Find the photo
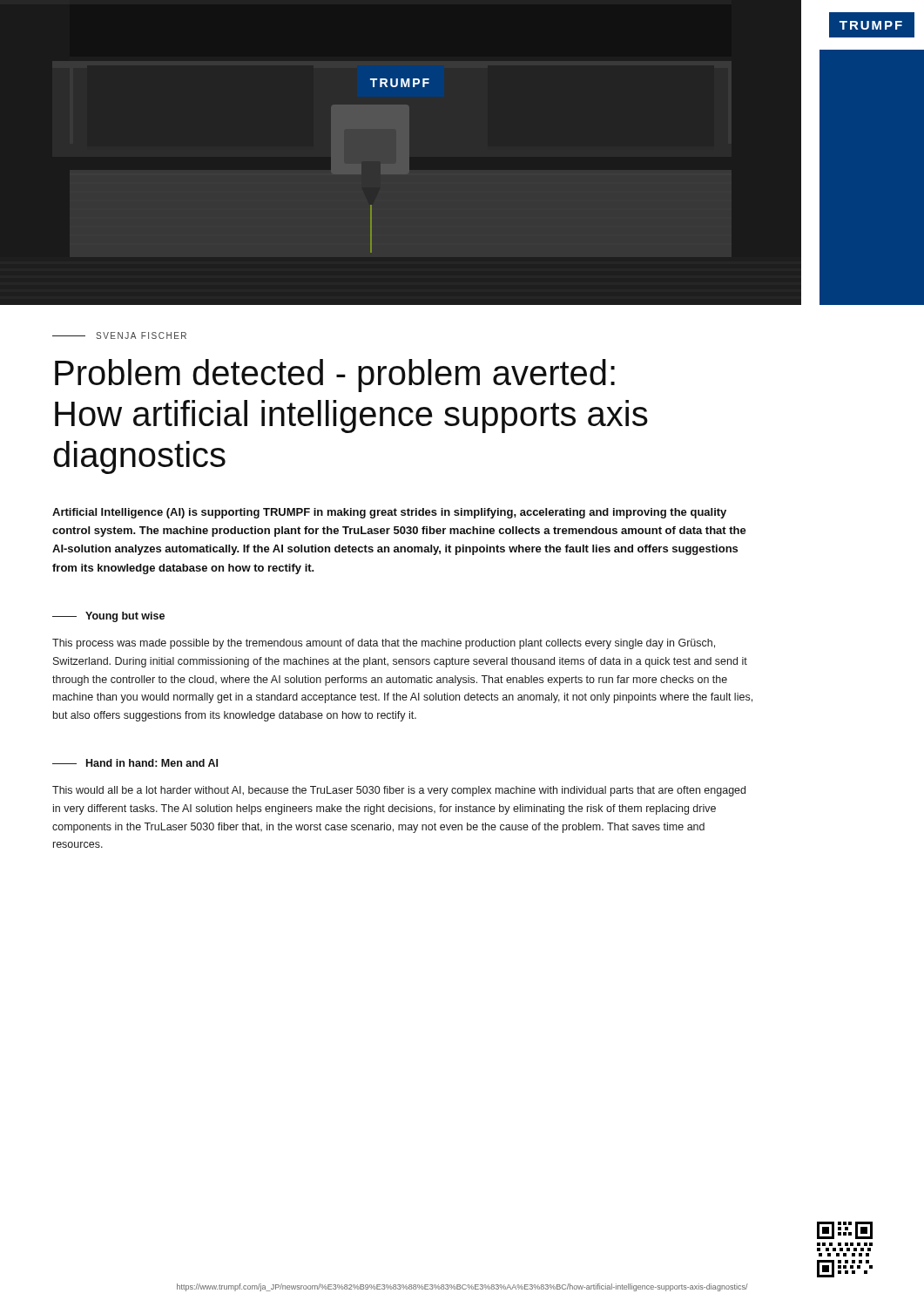This screenshot has width=924, height=1307. pyautogui.click(x=401, y=152)
